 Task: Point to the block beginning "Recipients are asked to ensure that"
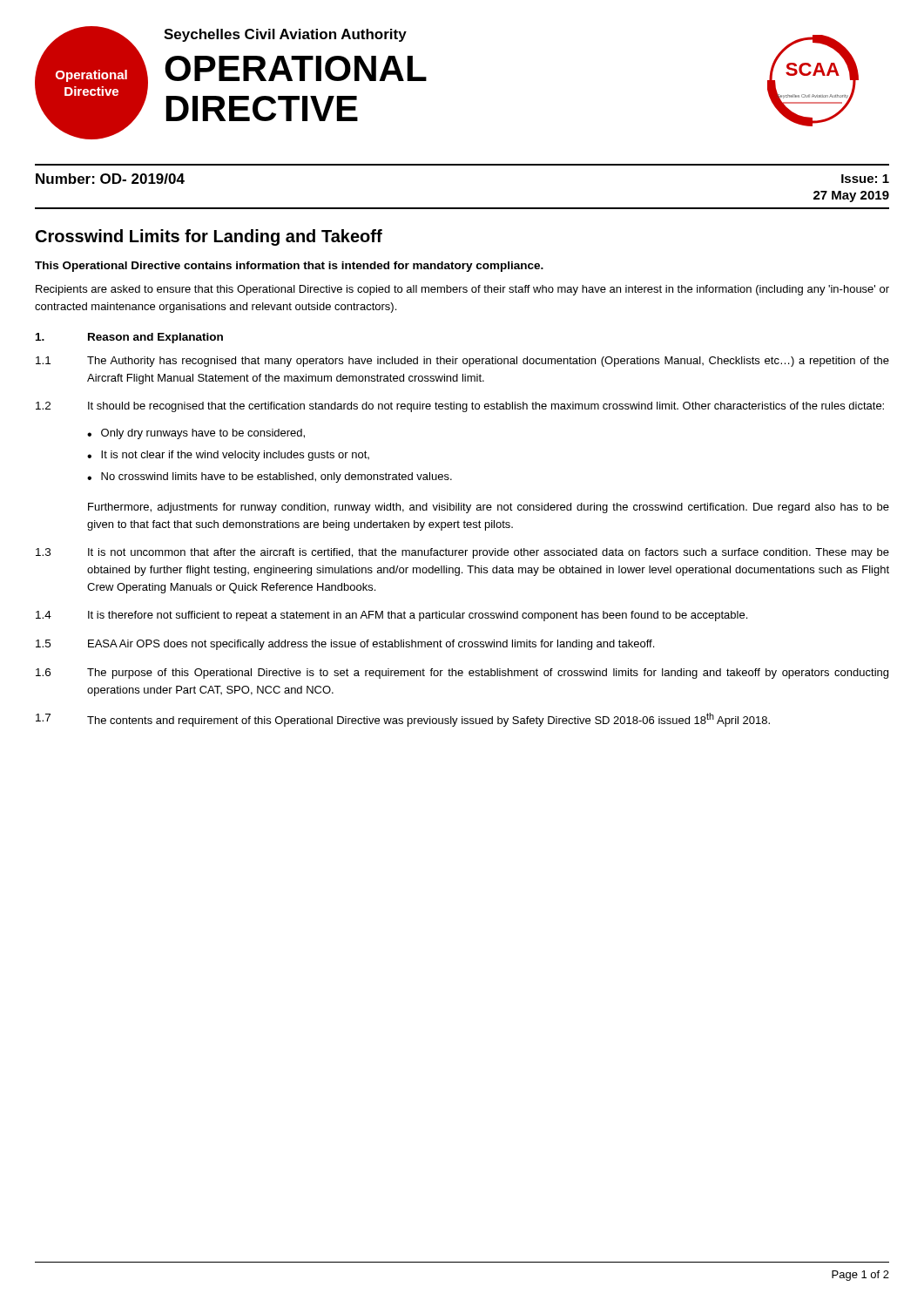[462, 297]
